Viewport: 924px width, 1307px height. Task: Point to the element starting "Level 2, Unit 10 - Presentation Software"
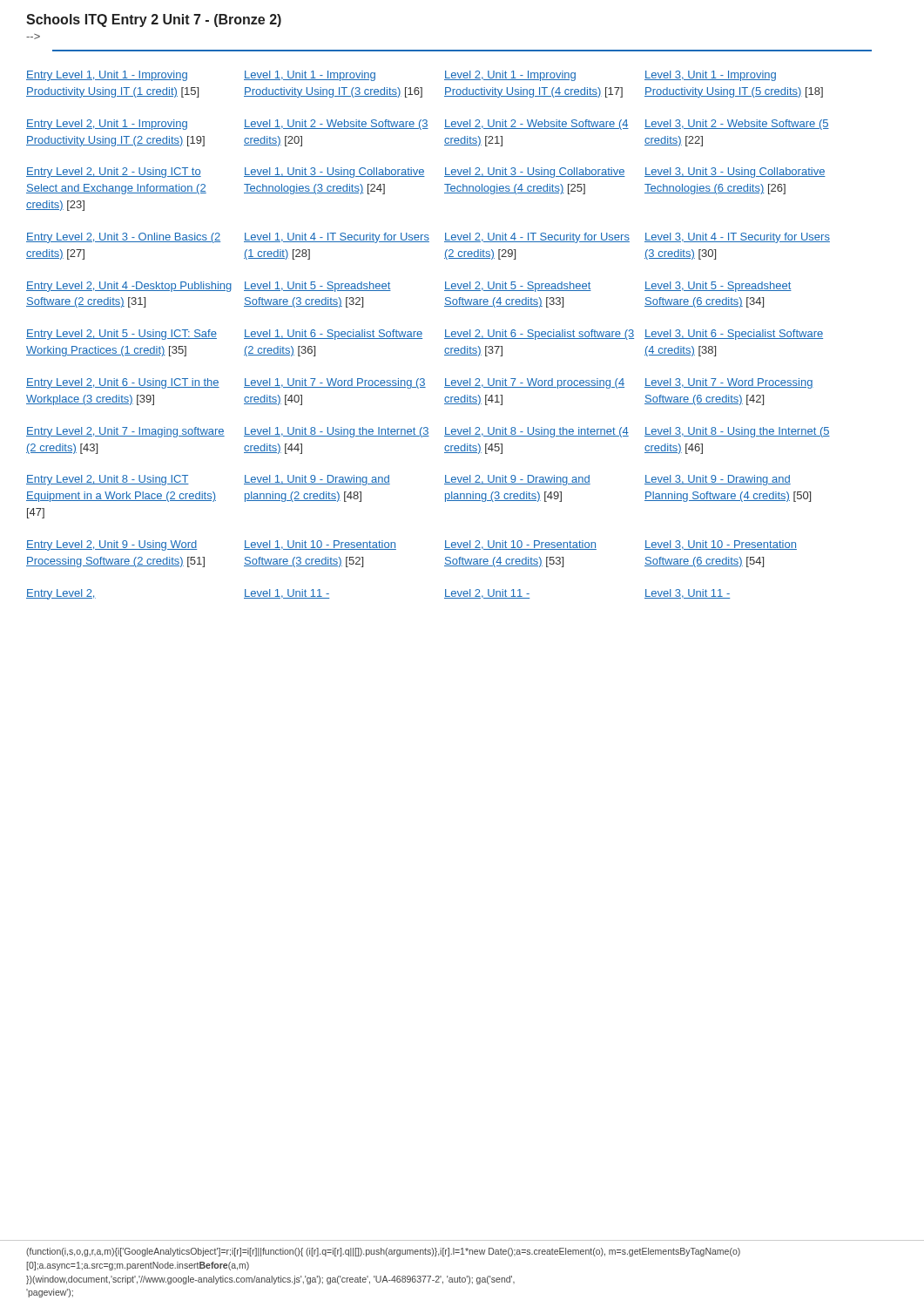pyautogui.click(x=520, y=552)
